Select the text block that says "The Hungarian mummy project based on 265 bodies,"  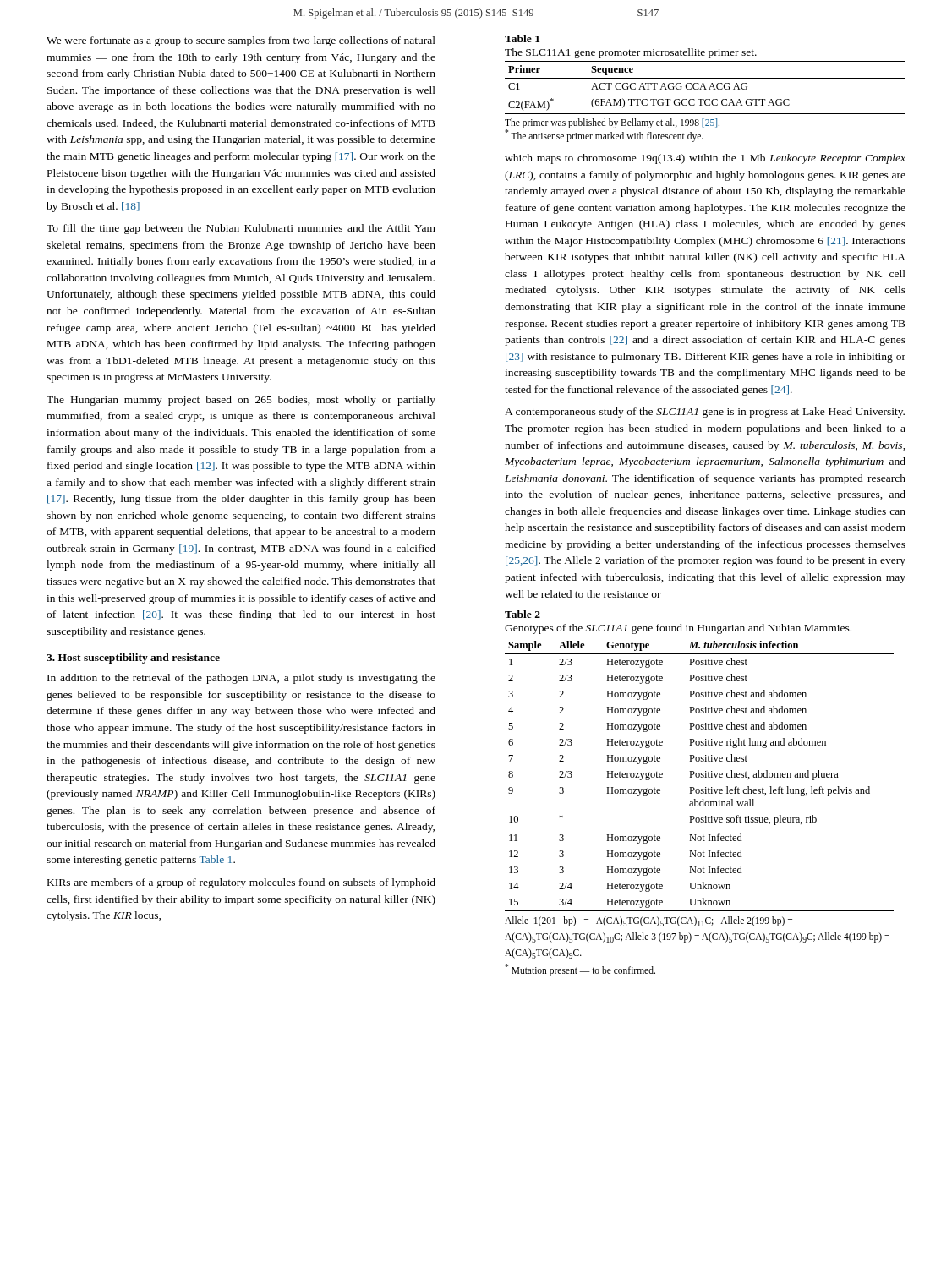(241, 515)
